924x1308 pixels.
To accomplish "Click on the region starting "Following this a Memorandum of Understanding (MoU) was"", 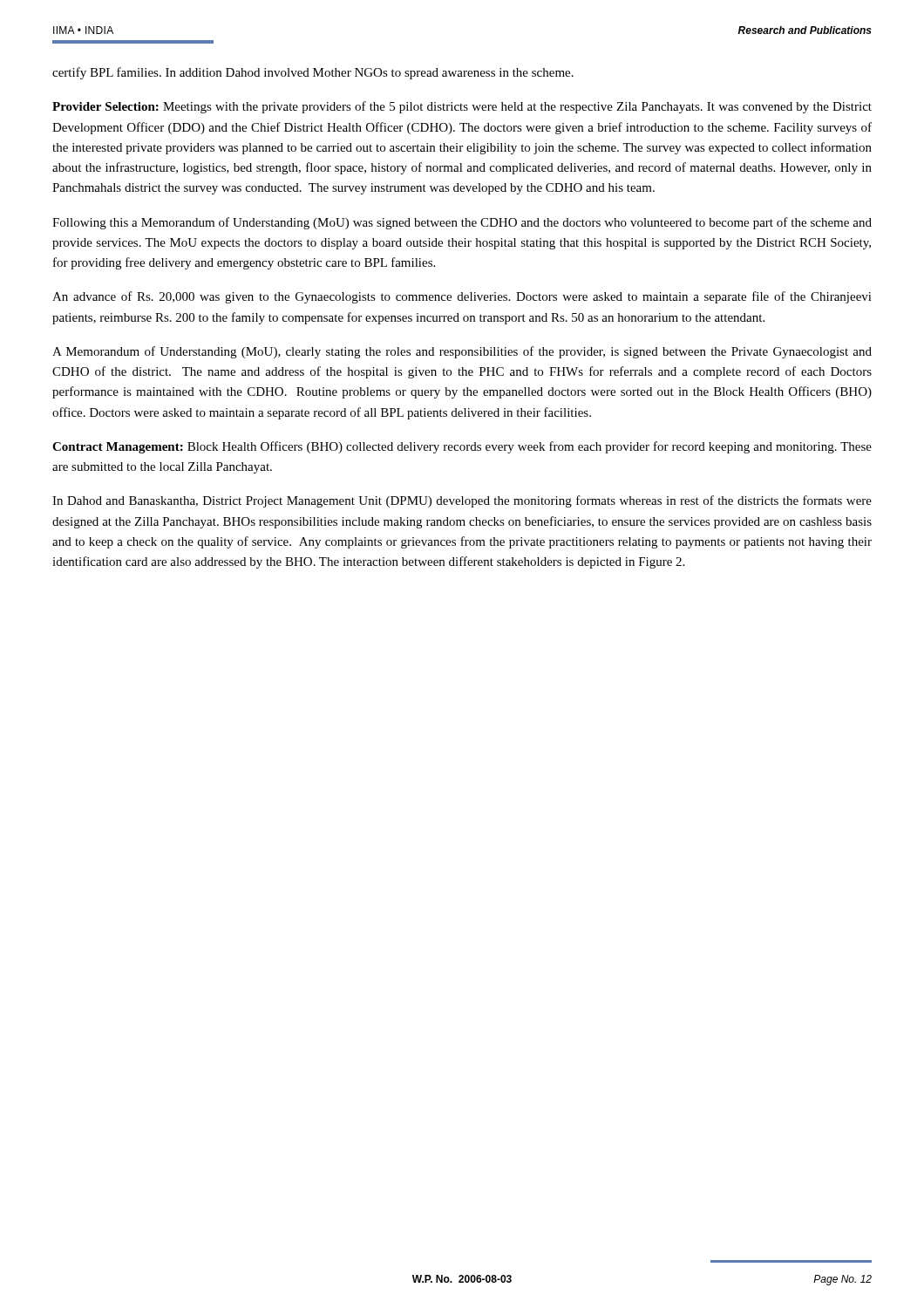I will (x=462, y=242).
